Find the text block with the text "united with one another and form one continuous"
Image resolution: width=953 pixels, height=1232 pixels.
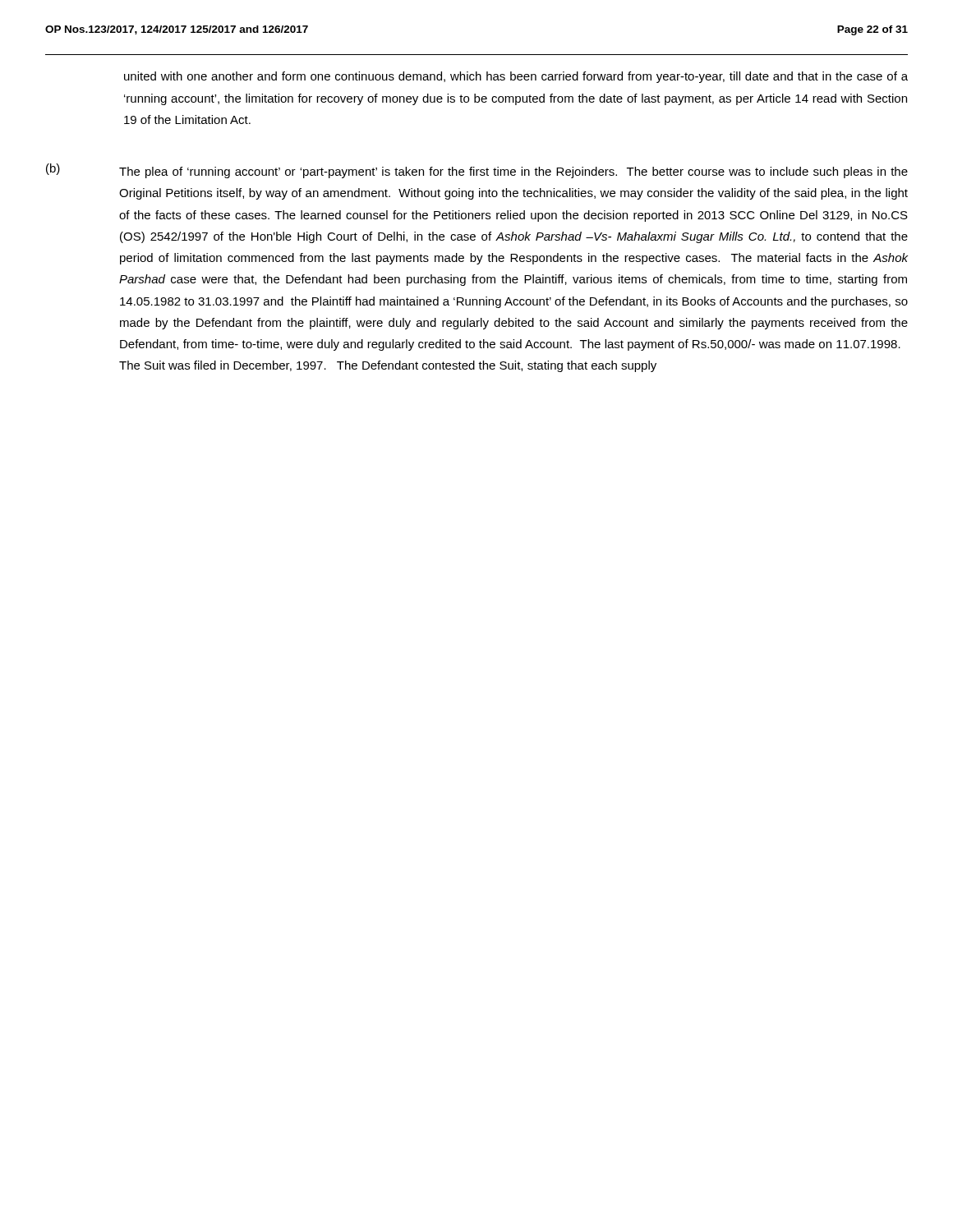(x=516, y=98)
